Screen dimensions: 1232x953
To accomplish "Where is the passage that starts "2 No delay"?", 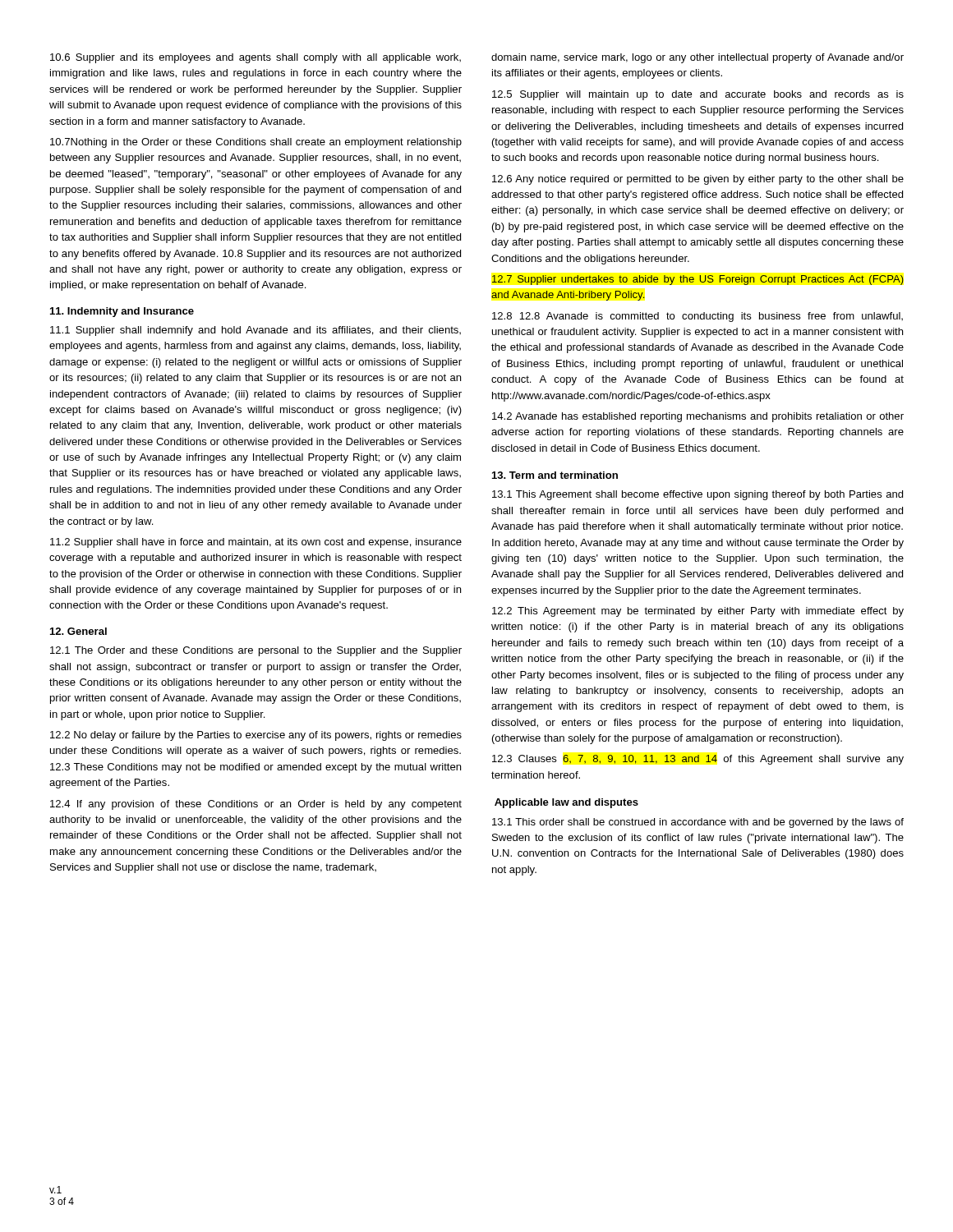I will click(255, 759).
